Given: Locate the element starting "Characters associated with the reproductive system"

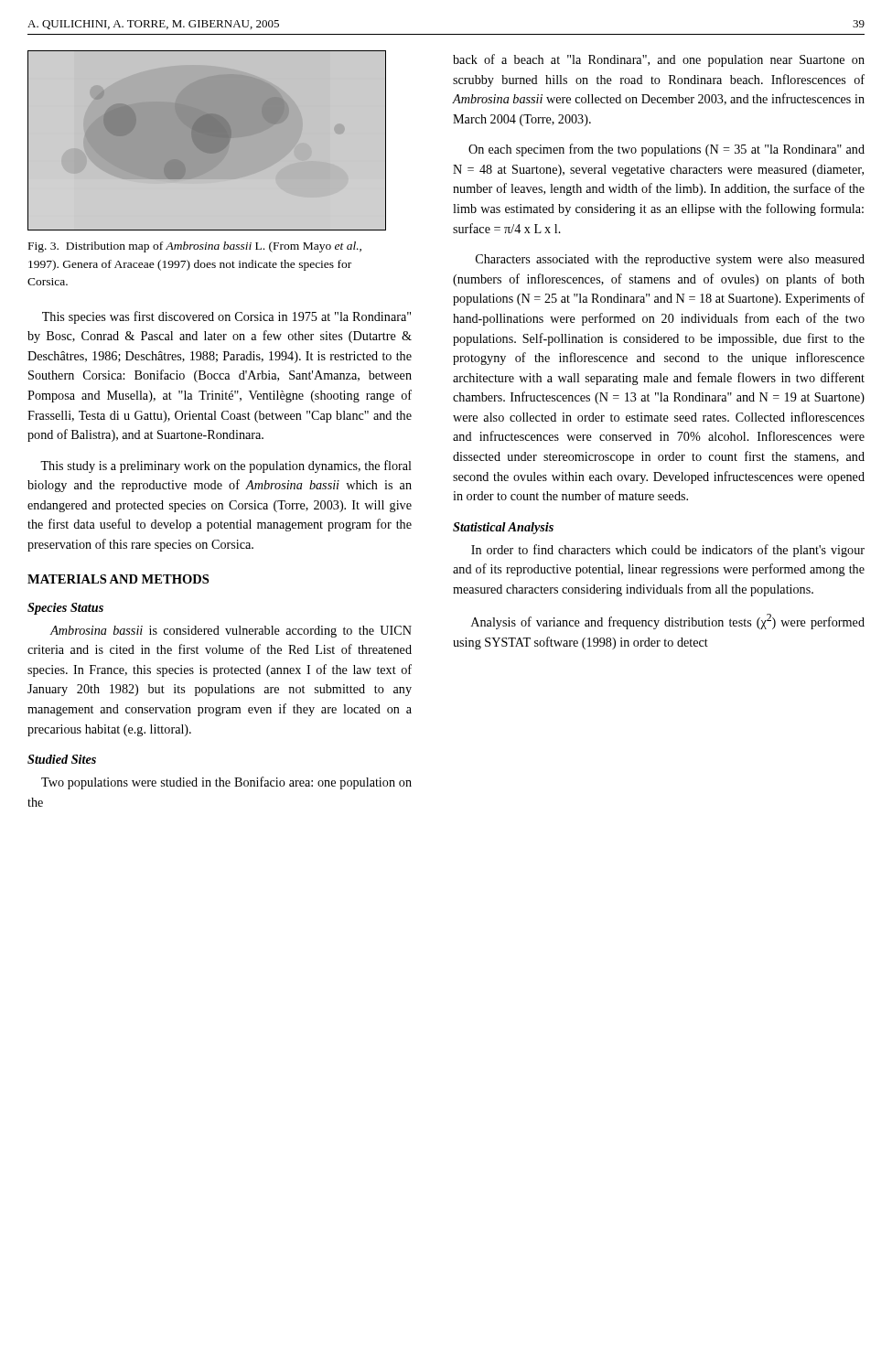Looking at the screenshot, I should pos(659,378).
